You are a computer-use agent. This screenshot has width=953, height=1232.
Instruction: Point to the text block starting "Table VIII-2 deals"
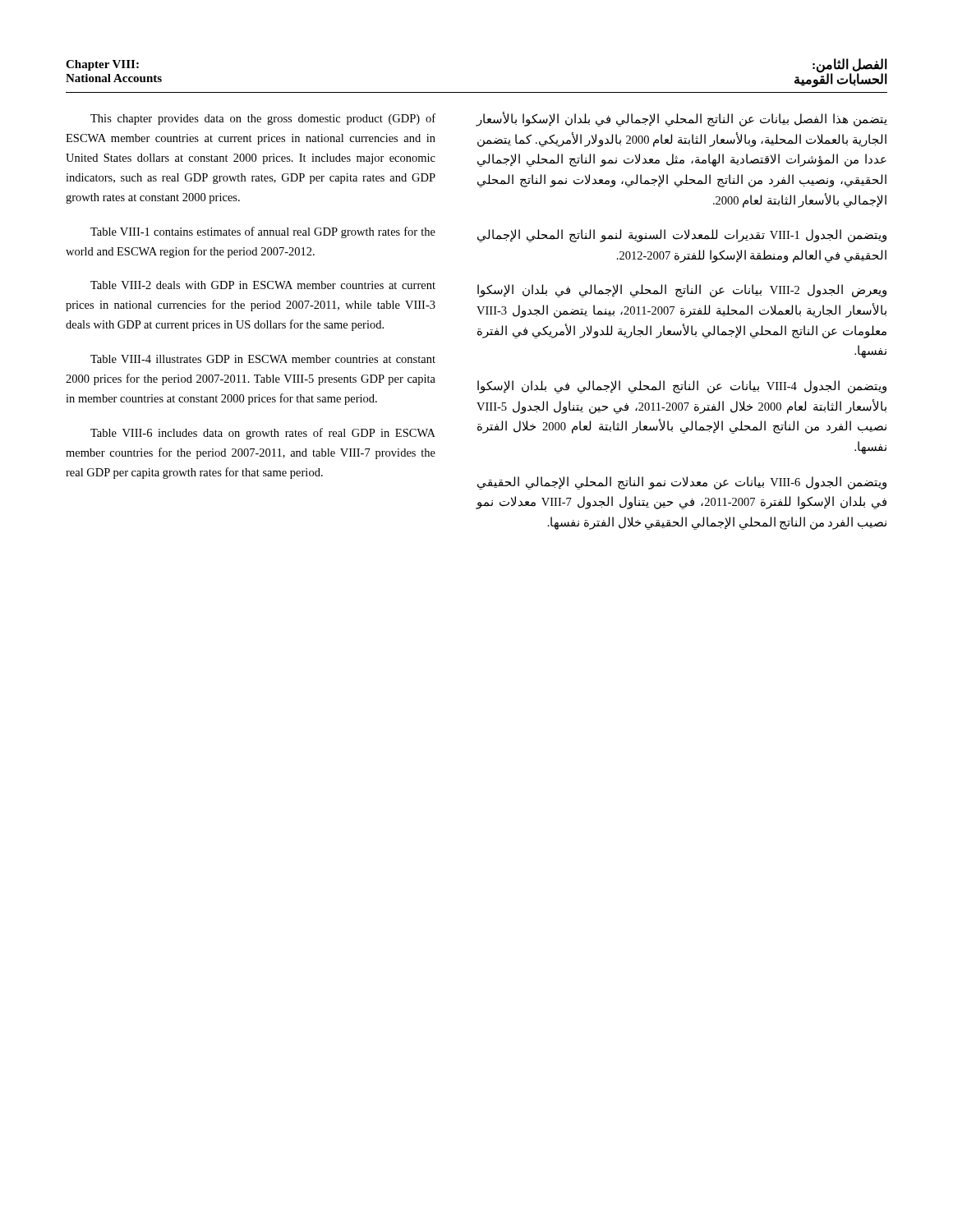[251, 305]
